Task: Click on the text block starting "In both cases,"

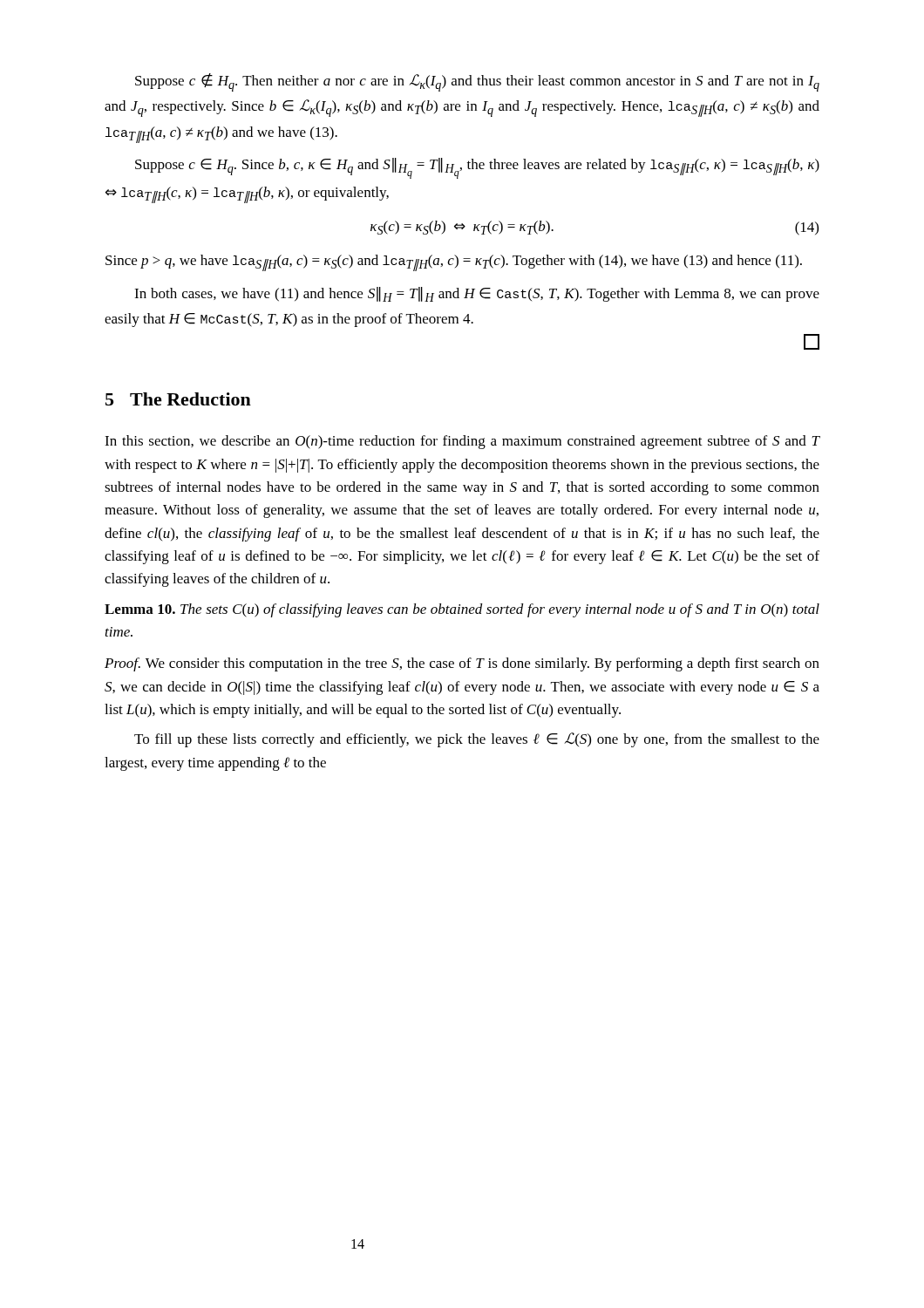Action: [462, 316]
